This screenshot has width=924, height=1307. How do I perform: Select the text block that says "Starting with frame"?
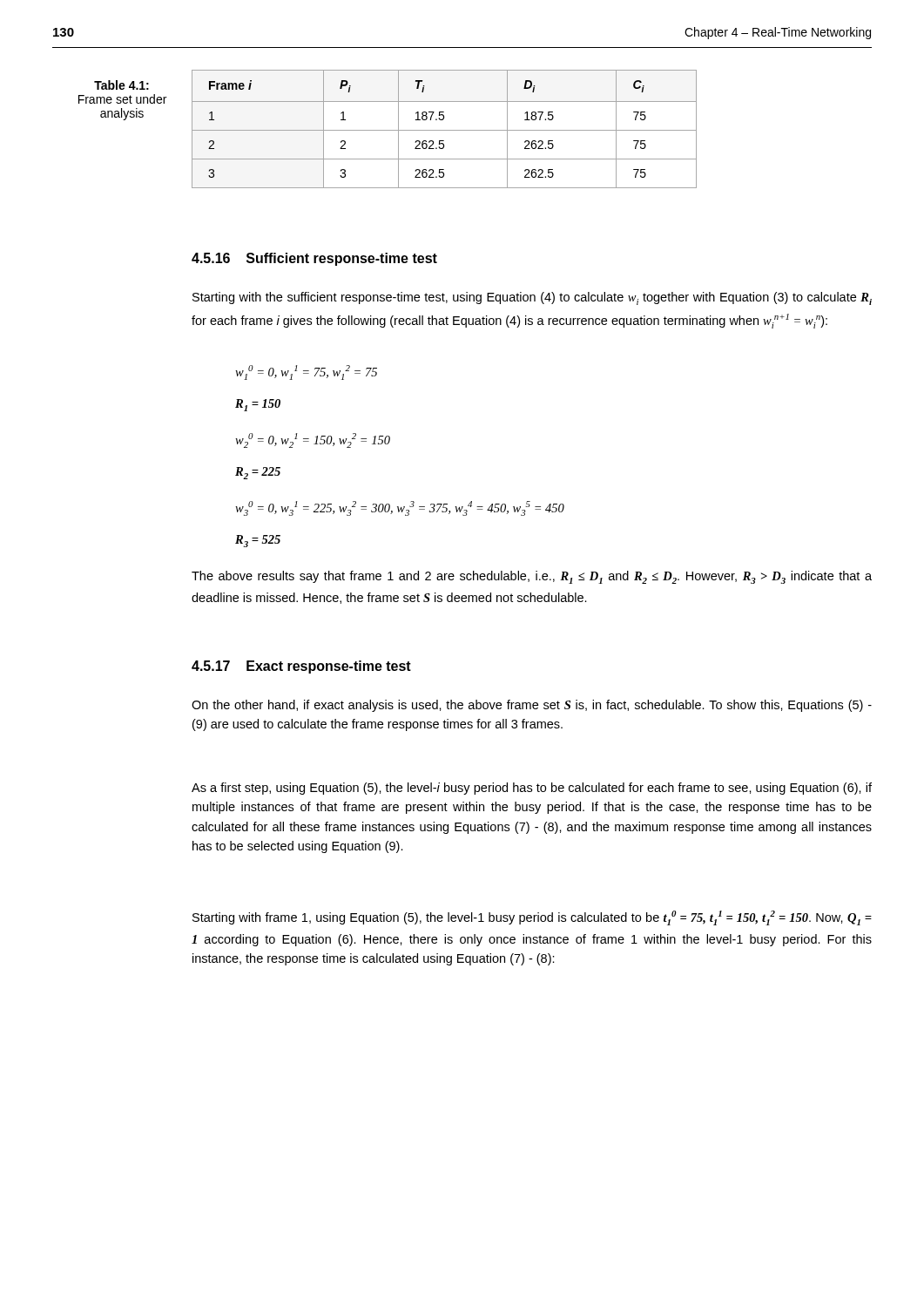(532, 937)
